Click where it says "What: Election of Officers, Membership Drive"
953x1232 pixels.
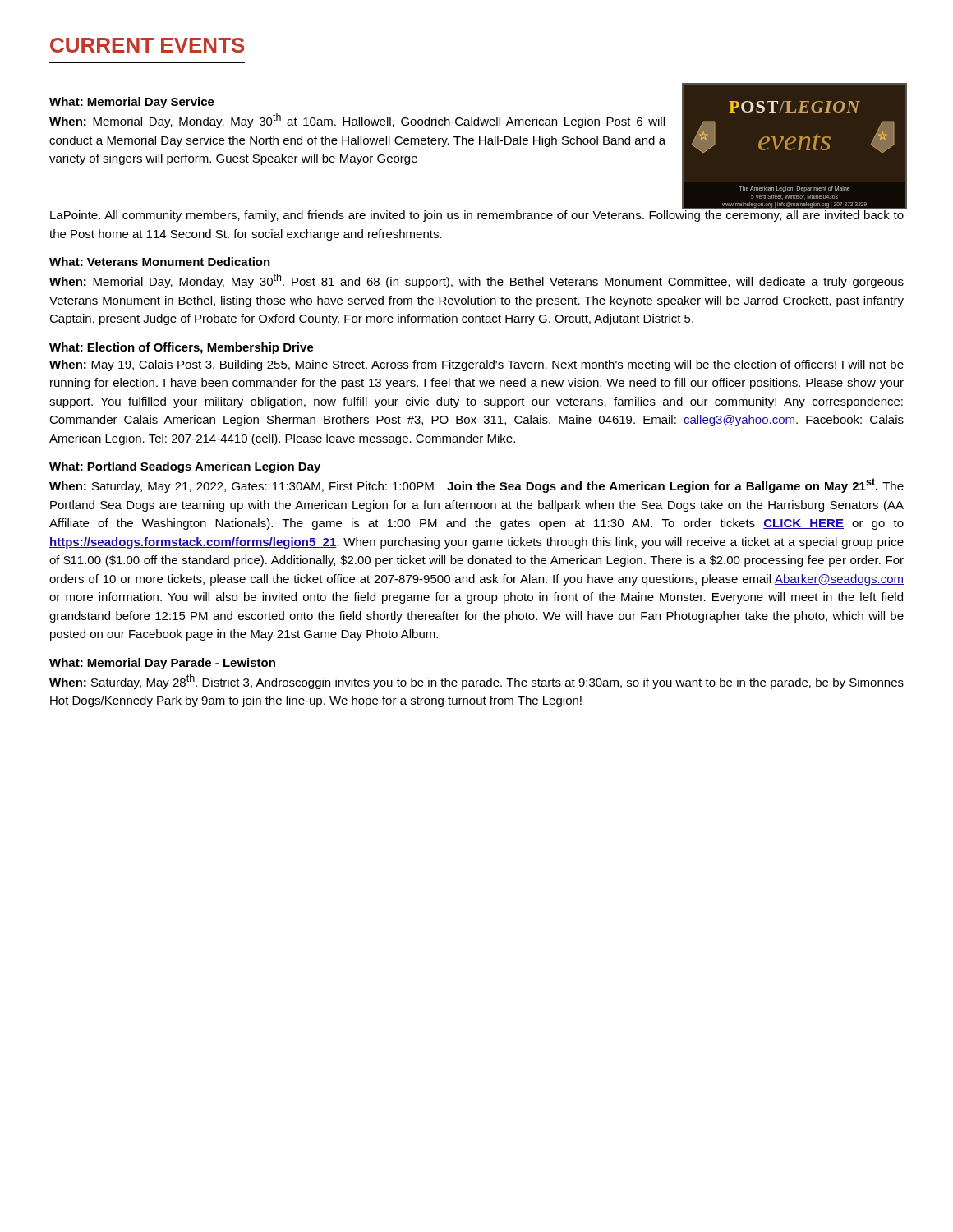click(x=181, y=347)
